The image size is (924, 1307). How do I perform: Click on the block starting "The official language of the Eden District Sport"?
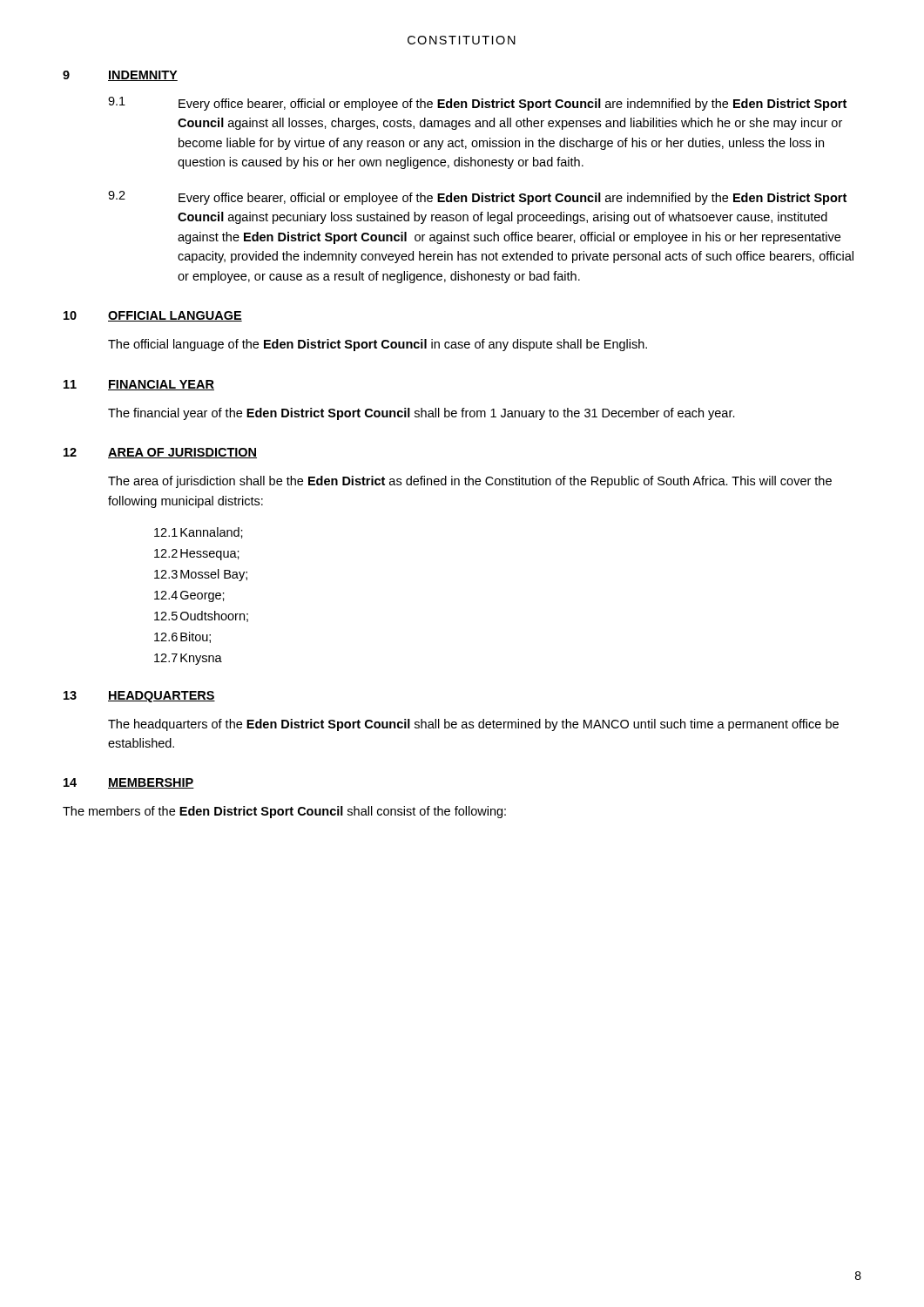[378, 344]
